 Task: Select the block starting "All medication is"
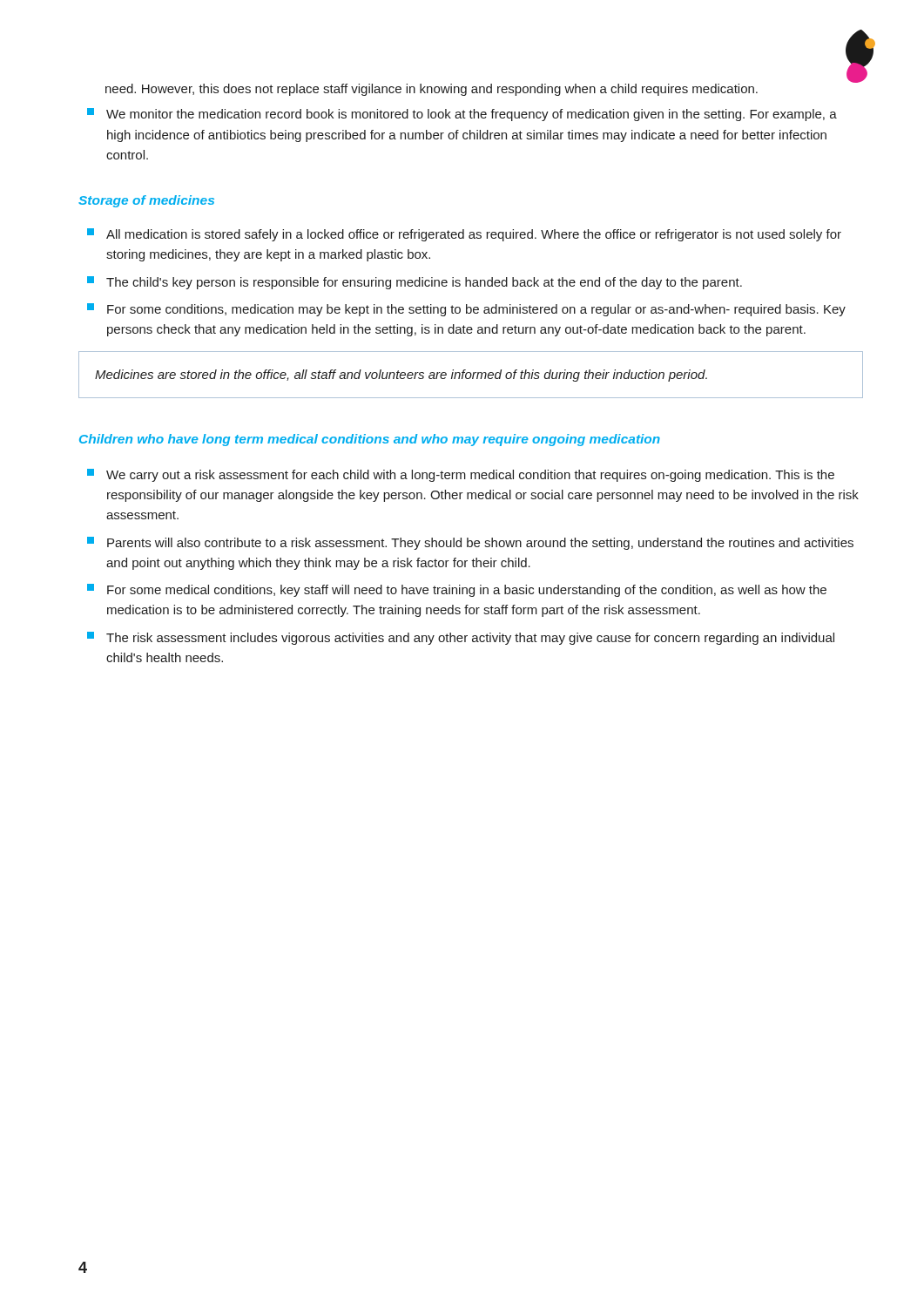475,244
